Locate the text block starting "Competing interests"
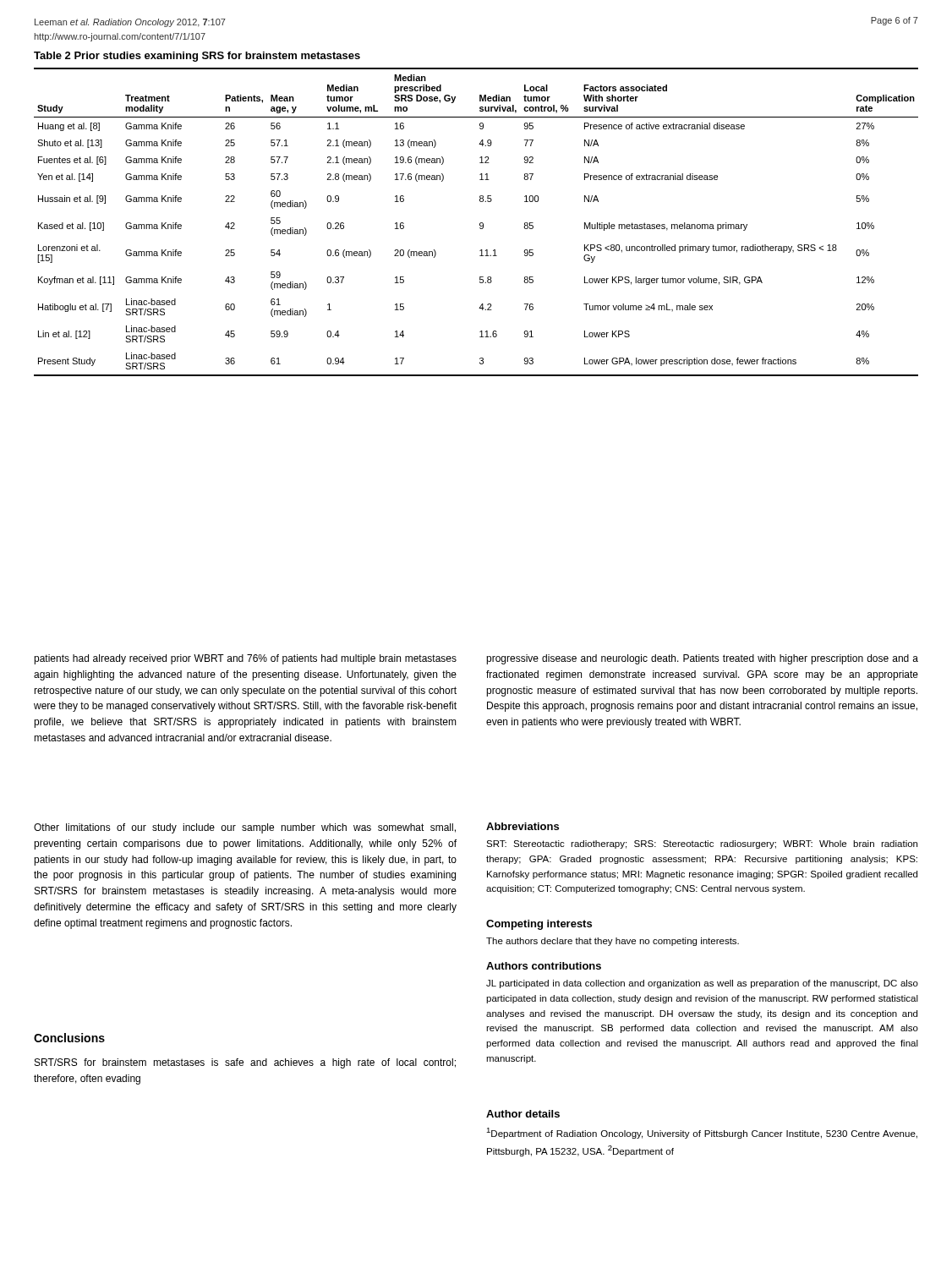This screenshot has width=952, height=1268. [x=539, y=923]
